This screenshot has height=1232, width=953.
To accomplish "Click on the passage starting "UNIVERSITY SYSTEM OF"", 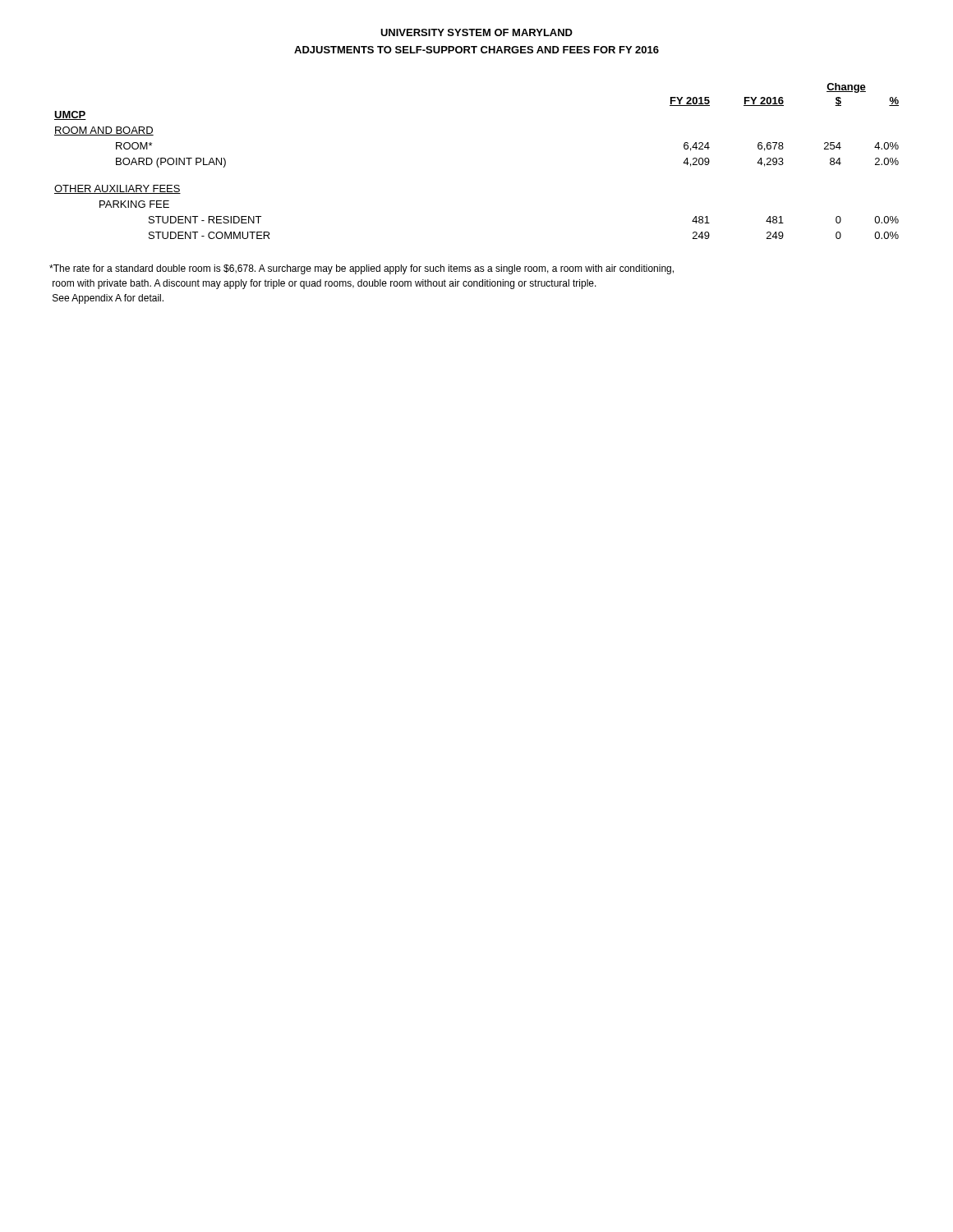I will [x=476, y=41].
